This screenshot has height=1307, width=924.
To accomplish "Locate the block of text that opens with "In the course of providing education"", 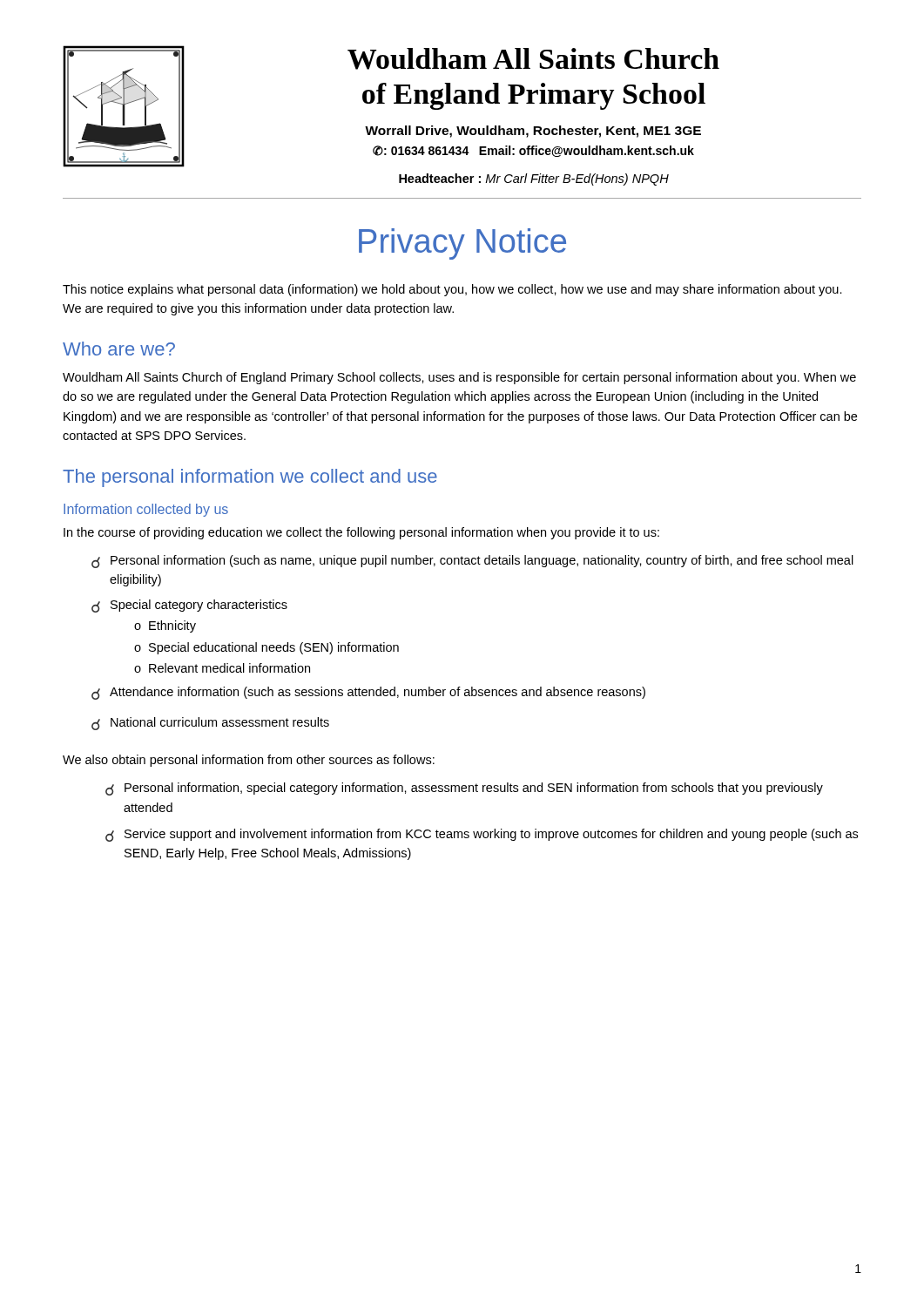I will [x=361, y=532].
